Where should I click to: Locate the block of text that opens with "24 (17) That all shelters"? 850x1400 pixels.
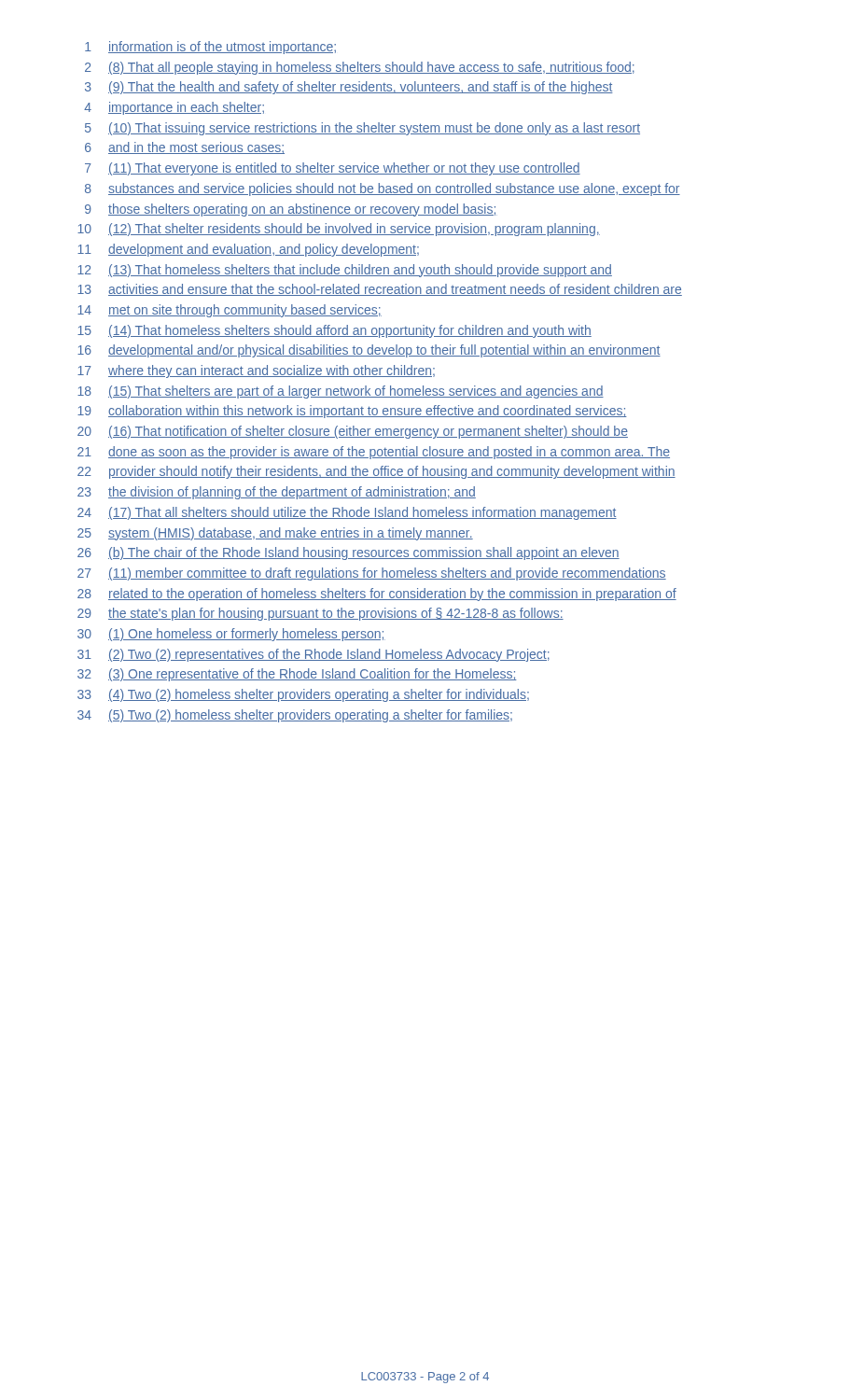425,513
